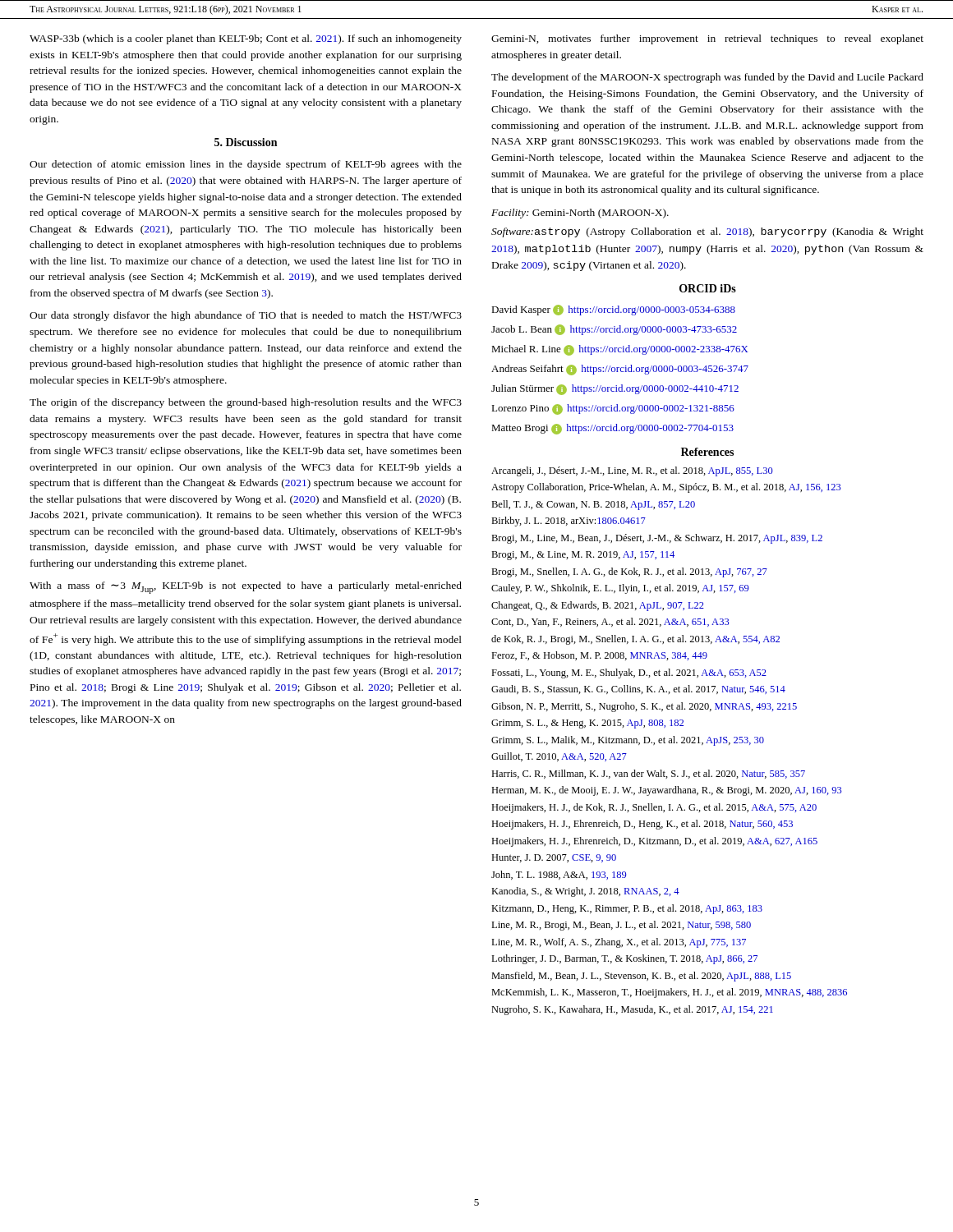Point to the text starting "McKemmish, L. K., Masseron,"
This screenshot has height=1232, width=953.
(669, 992)
